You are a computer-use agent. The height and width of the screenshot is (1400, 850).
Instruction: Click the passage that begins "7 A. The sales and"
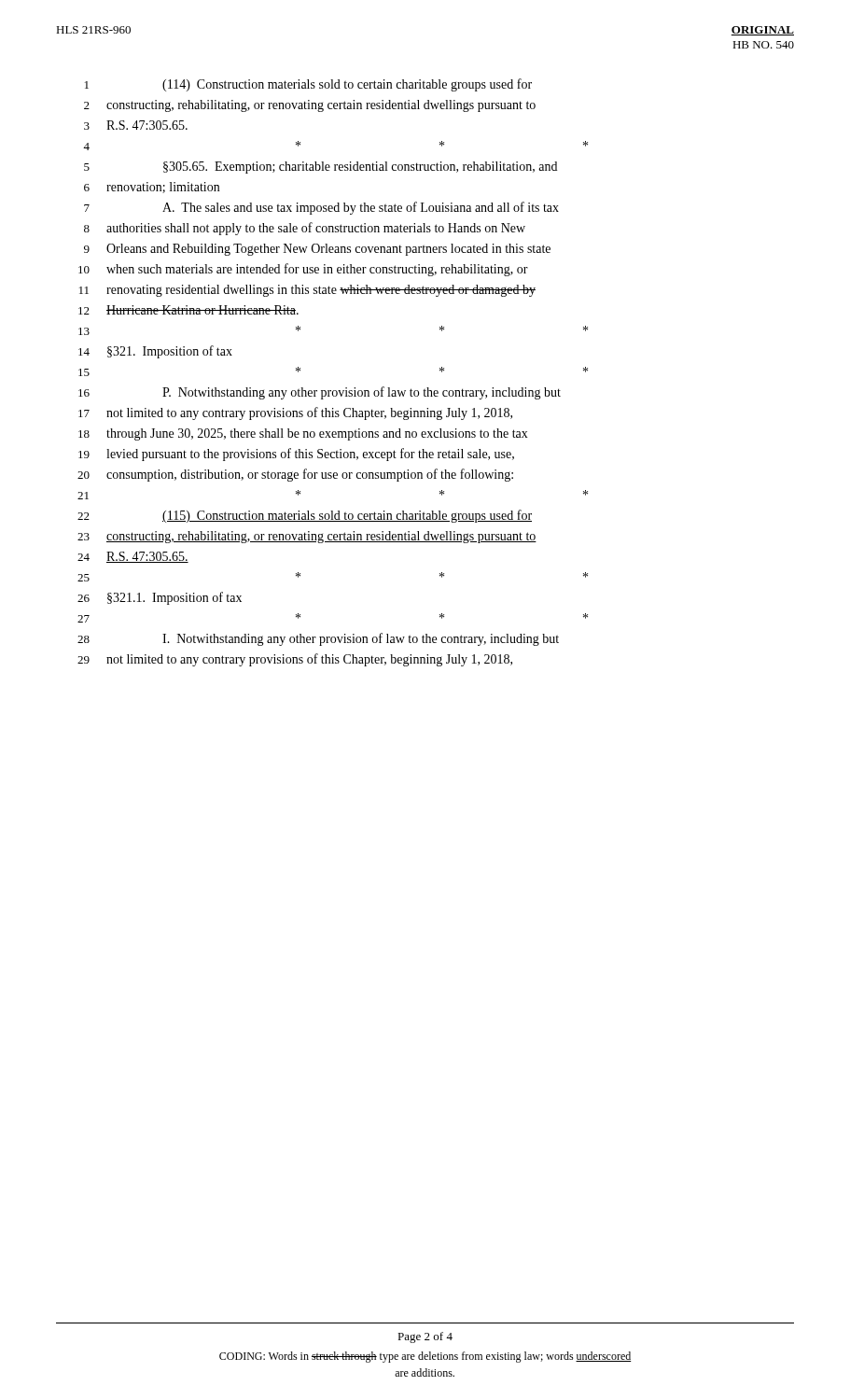pyautogui.click(x=425, y=208)
